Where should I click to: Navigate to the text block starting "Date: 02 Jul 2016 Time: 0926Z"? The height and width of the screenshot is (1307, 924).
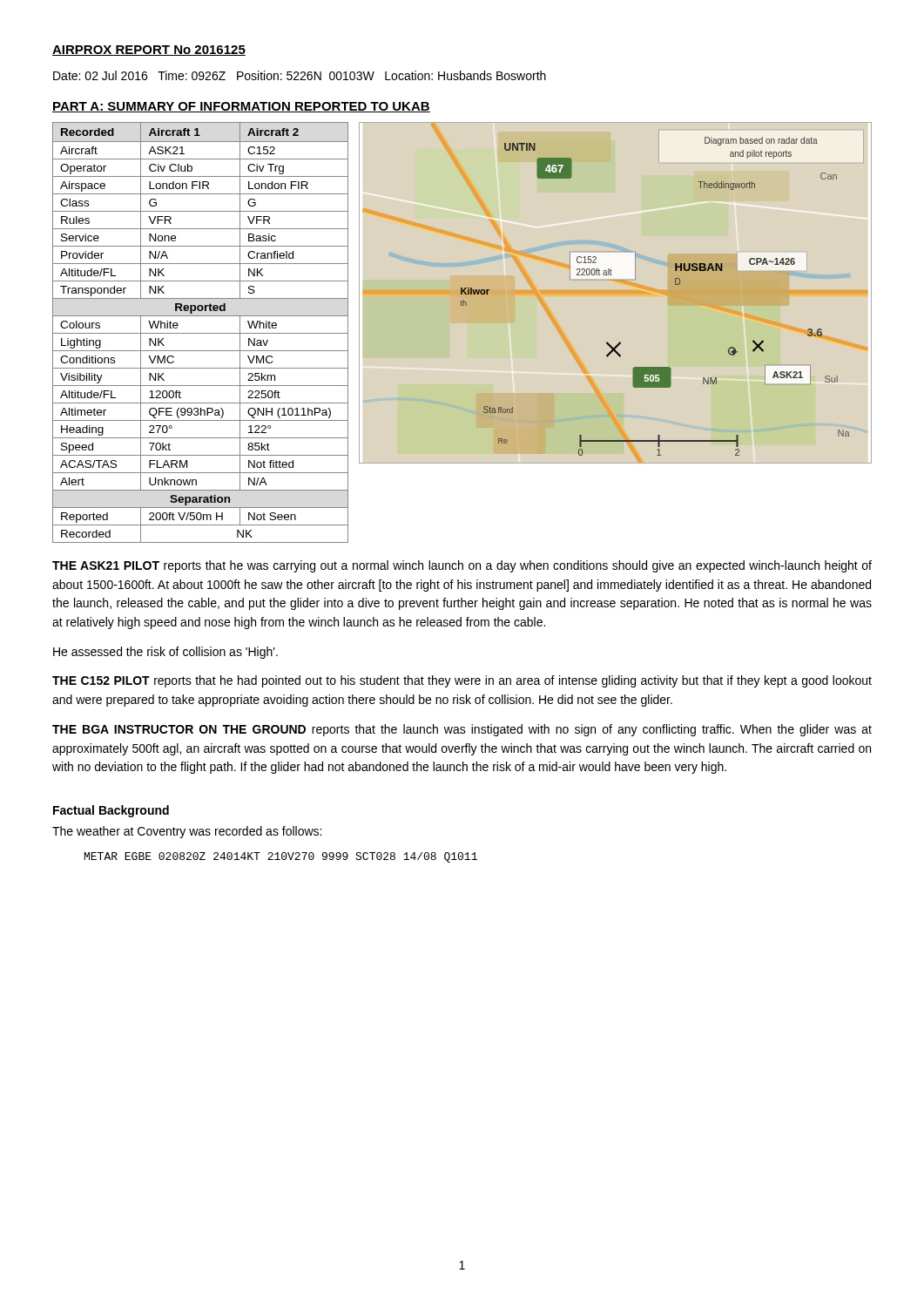point(299,76)
